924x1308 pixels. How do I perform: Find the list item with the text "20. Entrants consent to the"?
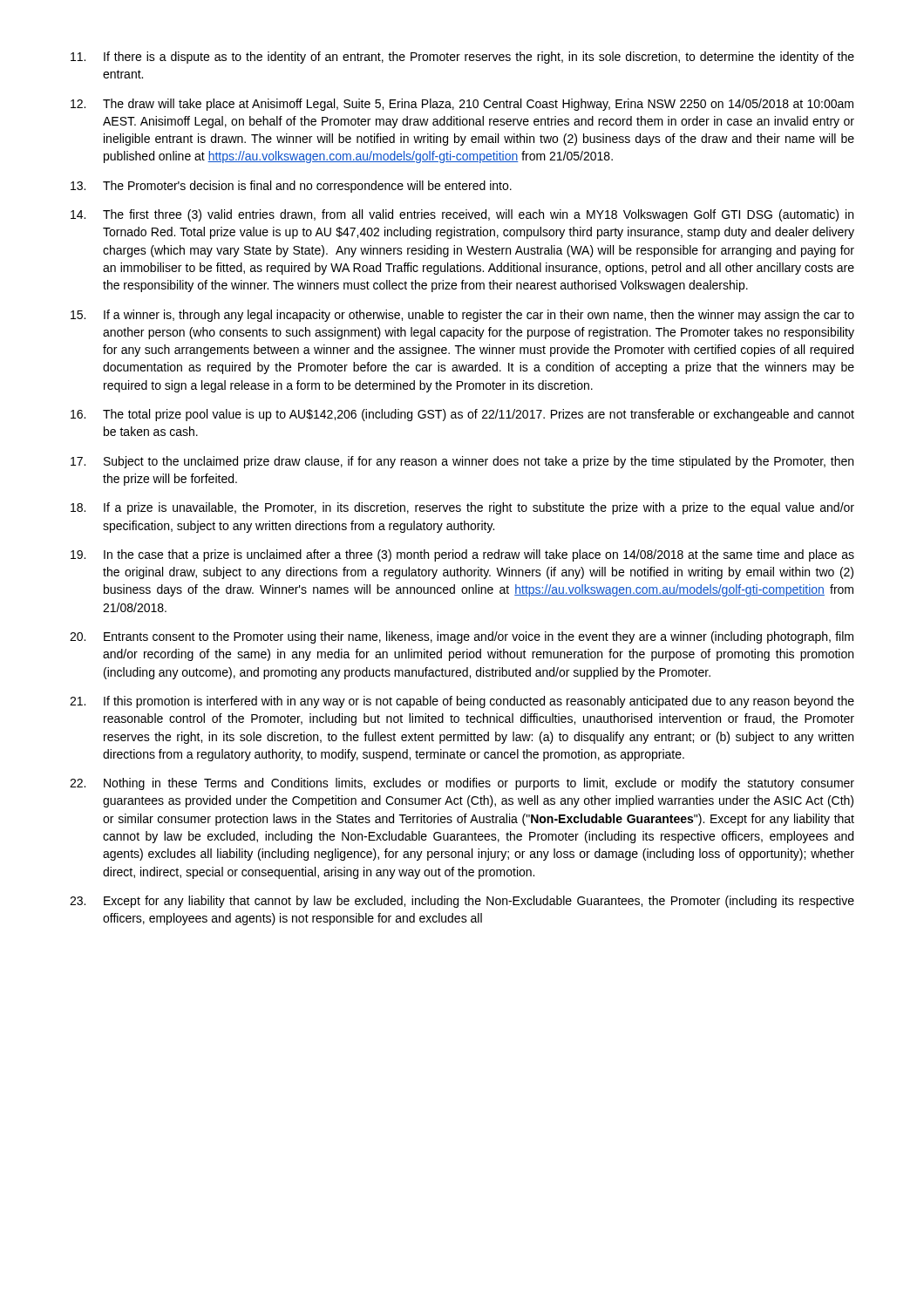[462, 654]
